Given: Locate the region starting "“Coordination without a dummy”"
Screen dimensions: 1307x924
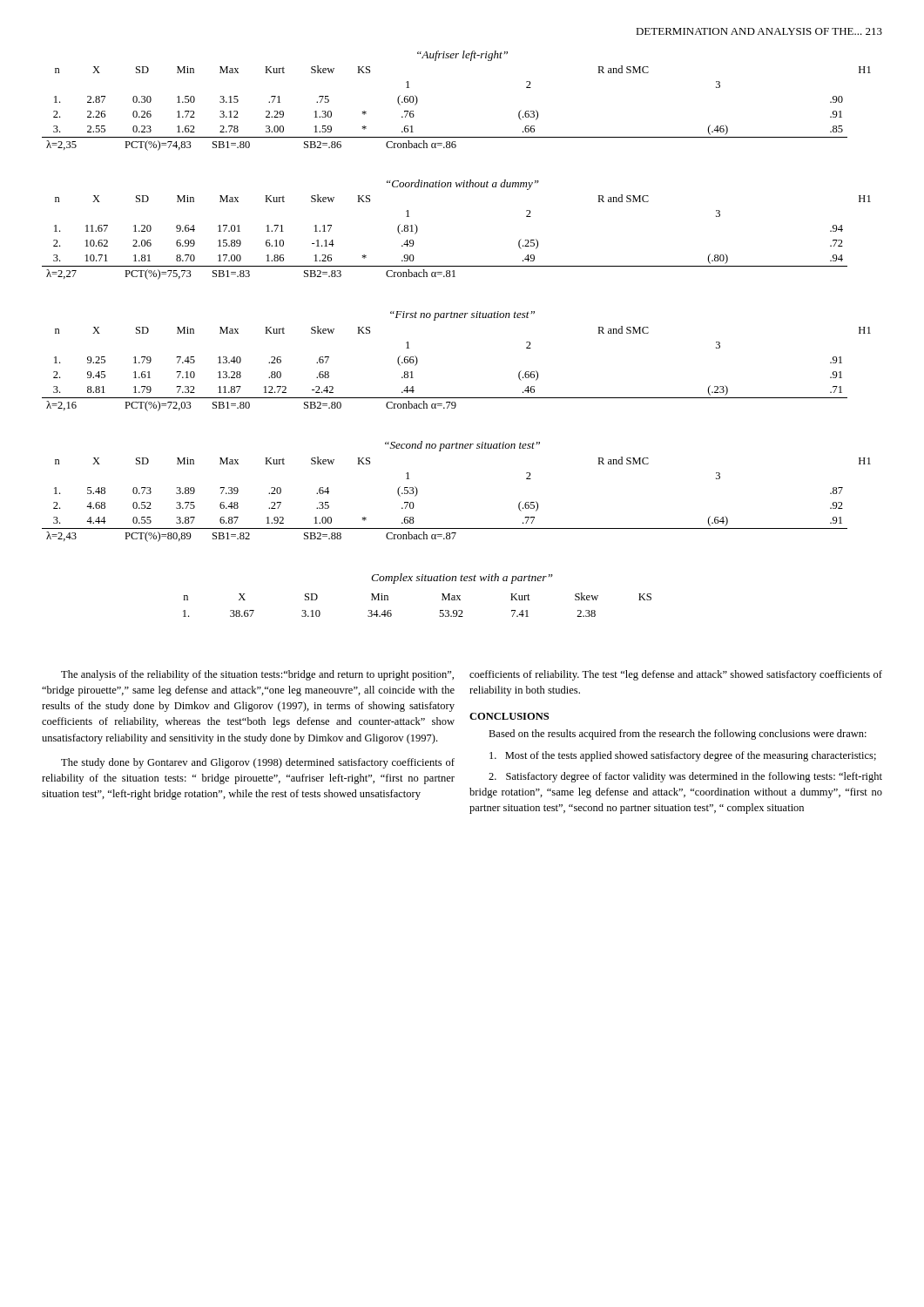Looking at the screenshot, I should 462,183.
